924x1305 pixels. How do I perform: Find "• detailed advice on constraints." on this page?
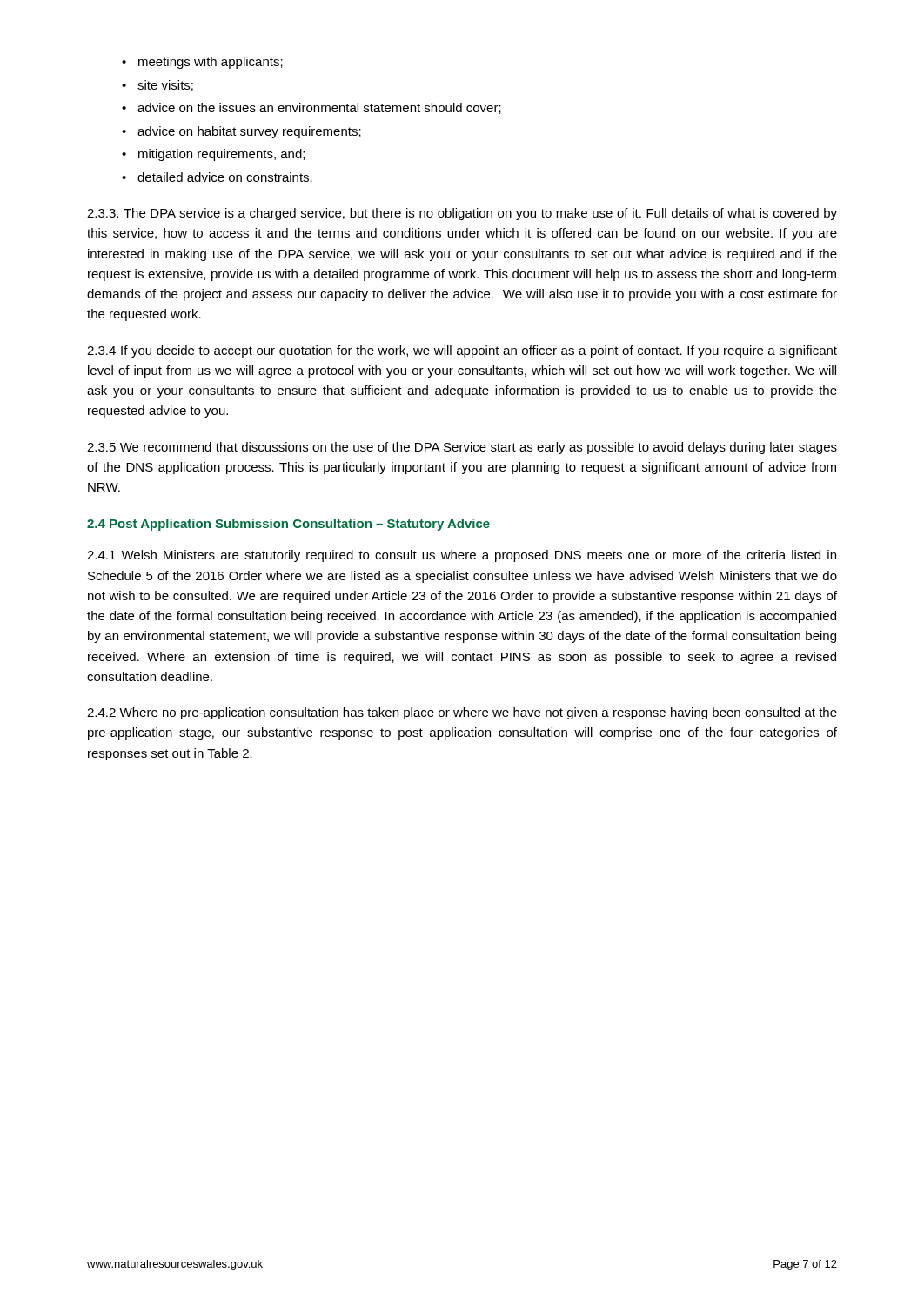(x=217, y=177)
